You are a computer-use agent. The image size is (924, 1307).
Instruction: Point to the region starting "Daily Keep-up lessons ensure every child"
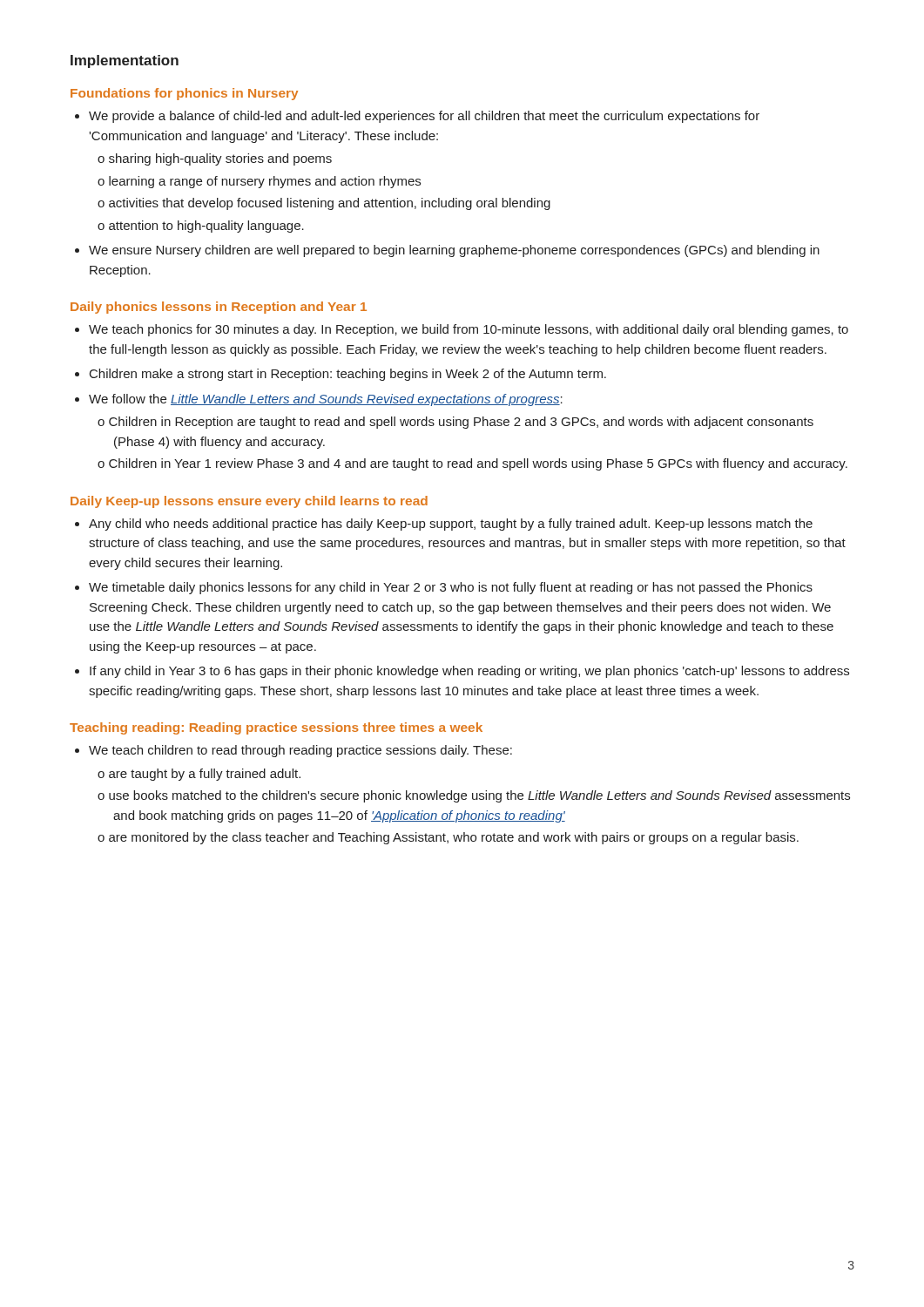pos(249,500)
